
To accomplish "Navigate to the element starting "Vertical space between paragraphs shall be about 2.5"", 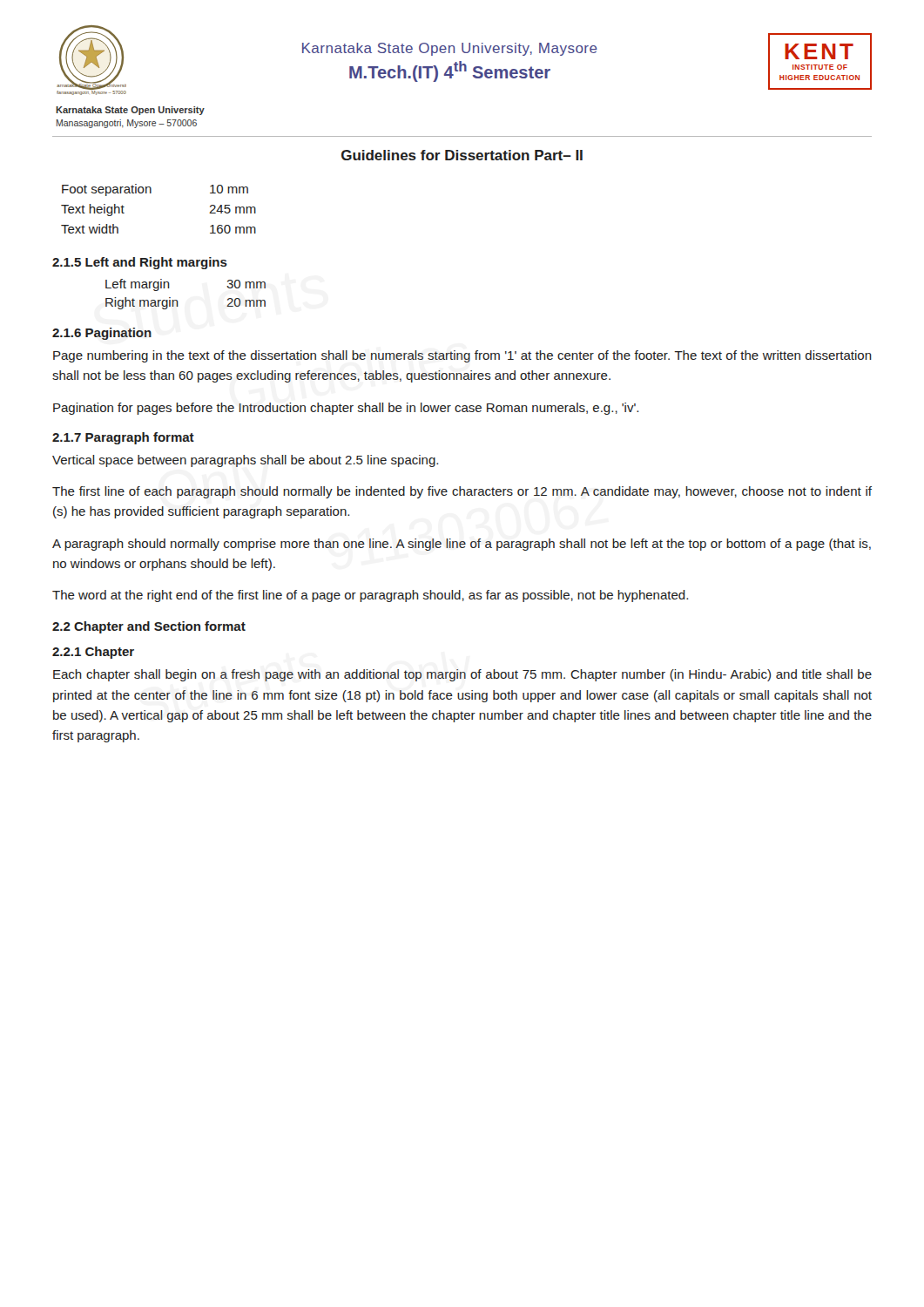I will pos(246,459).
